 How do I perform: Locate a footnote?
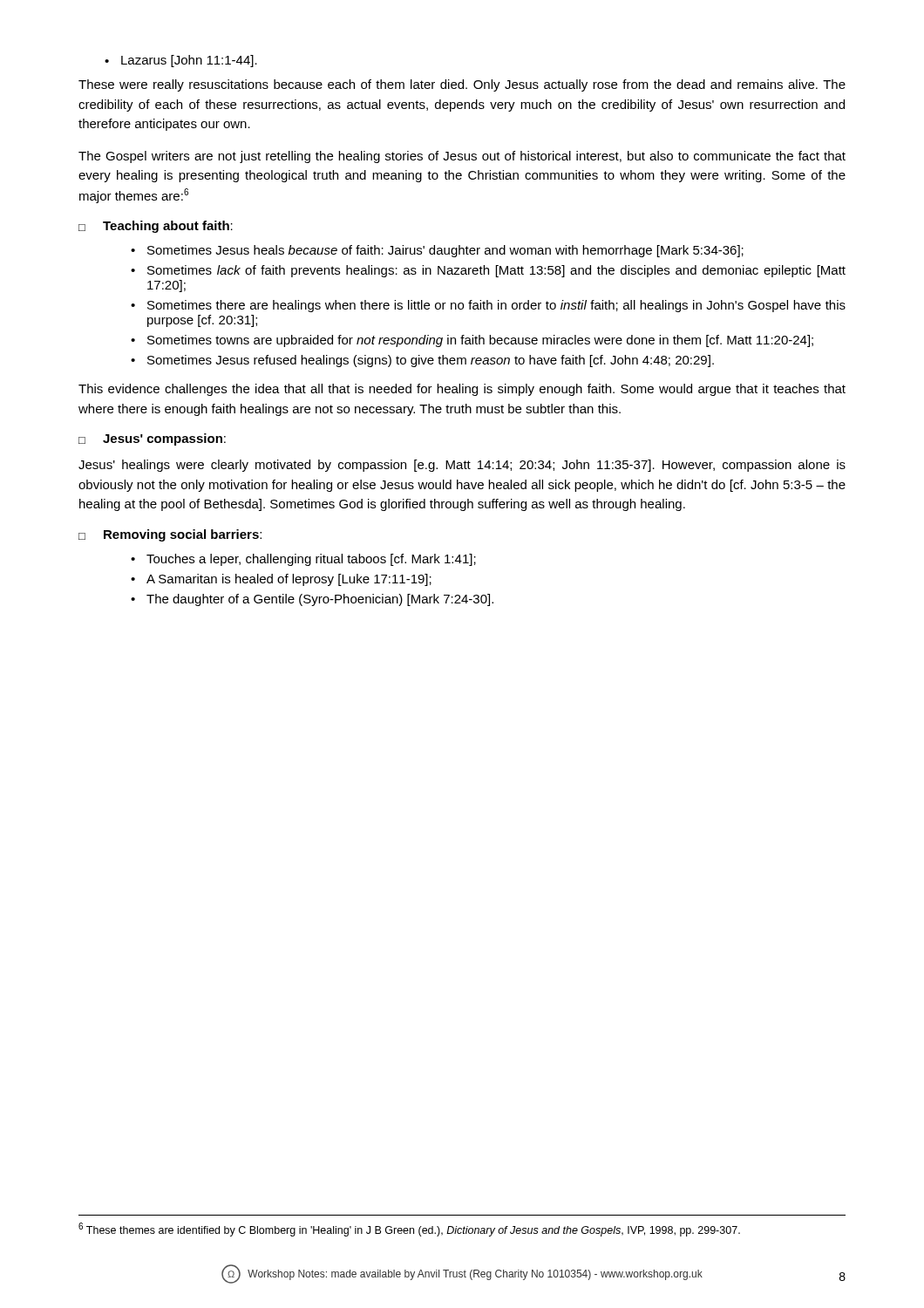[x=410, y=1229]
